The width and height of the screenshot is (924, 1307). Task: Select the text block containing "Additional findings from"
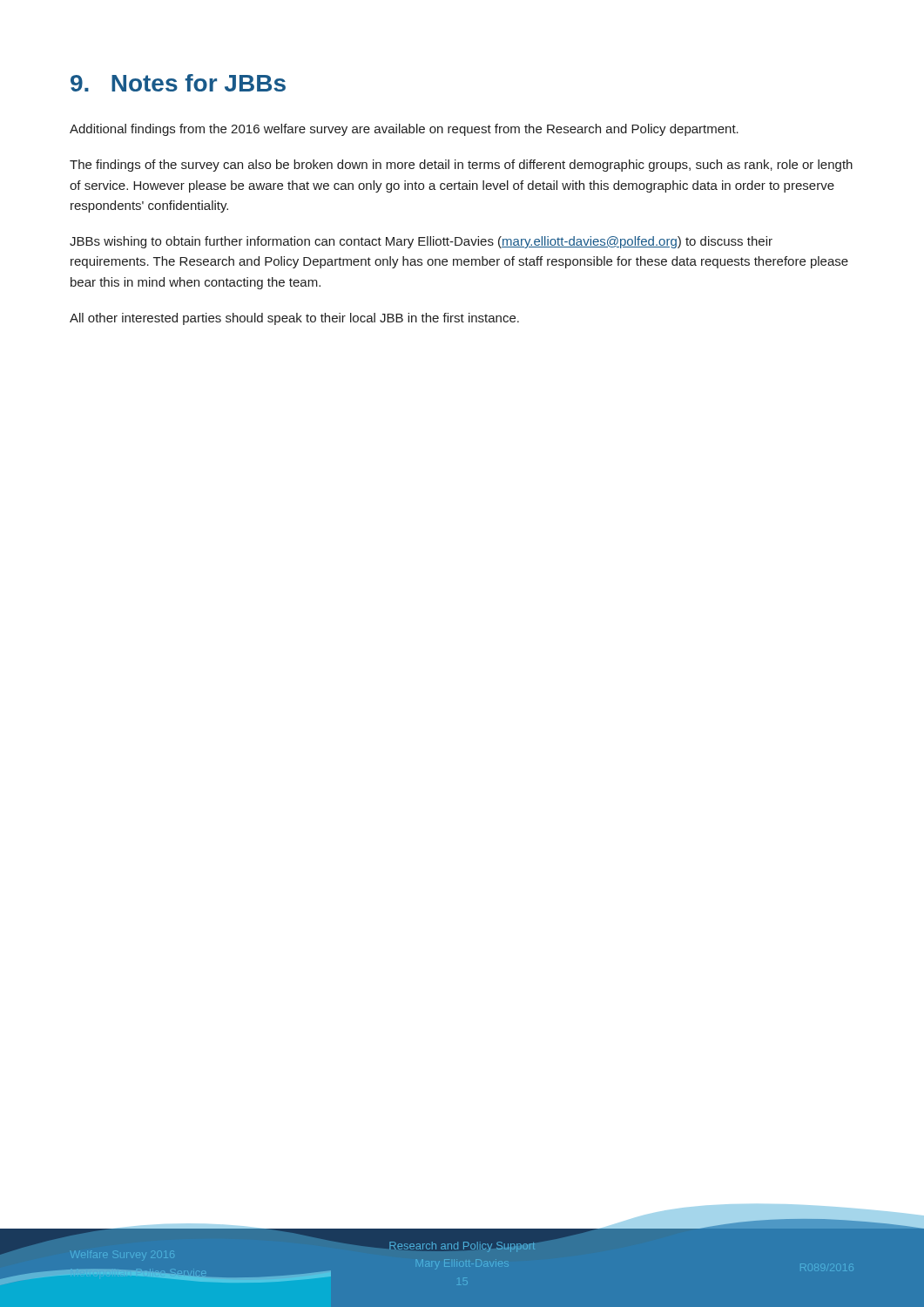(x=404, y=129)
